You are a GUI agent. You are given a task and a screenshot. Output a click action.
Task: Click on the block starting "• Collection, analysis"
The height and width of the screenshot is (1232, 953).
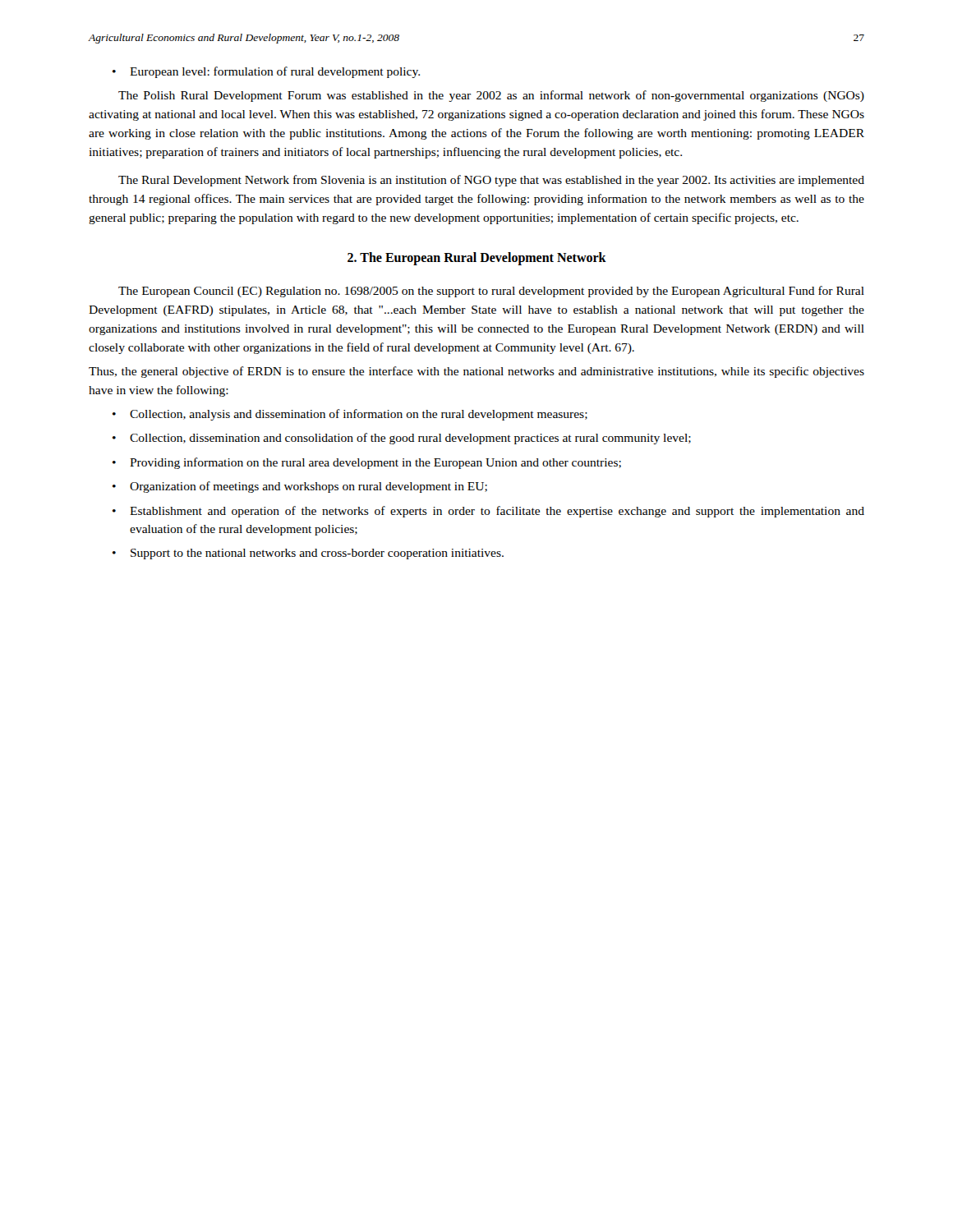click(x=350, y=414)
